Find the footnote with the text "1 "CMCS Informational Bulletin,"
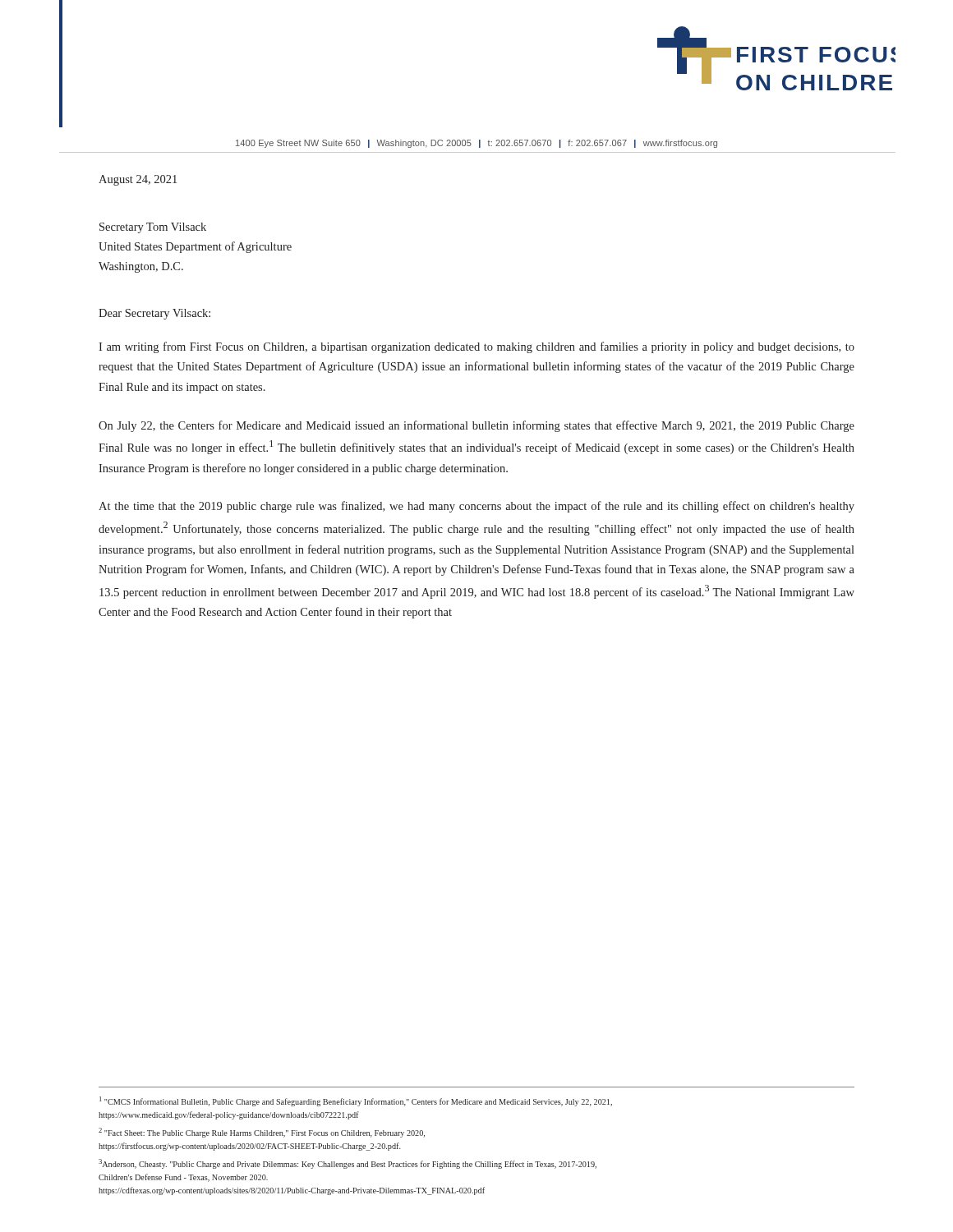 [355, 1107]
